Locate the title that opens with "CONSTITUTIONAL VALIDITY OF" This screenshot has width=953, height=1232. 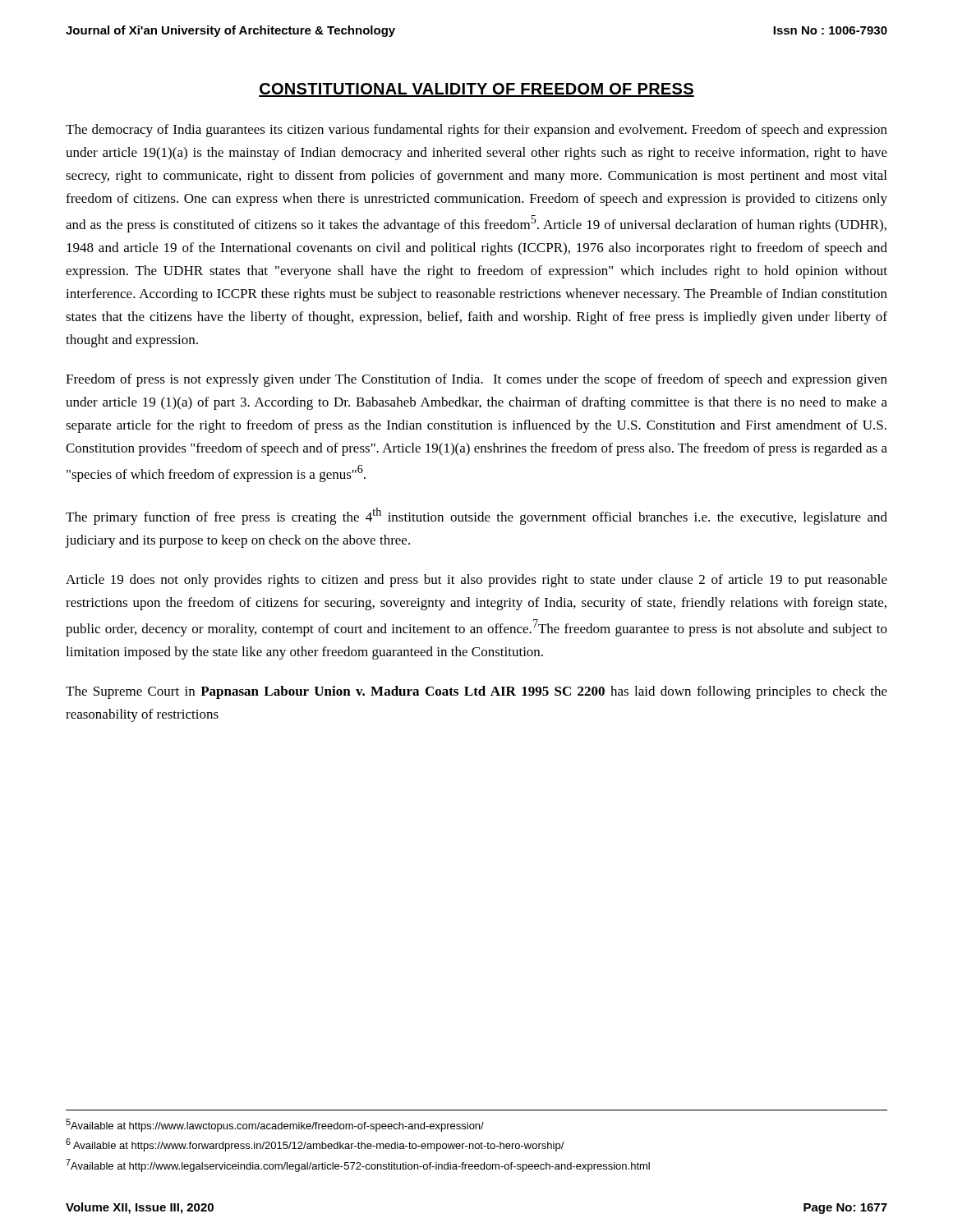476,89
